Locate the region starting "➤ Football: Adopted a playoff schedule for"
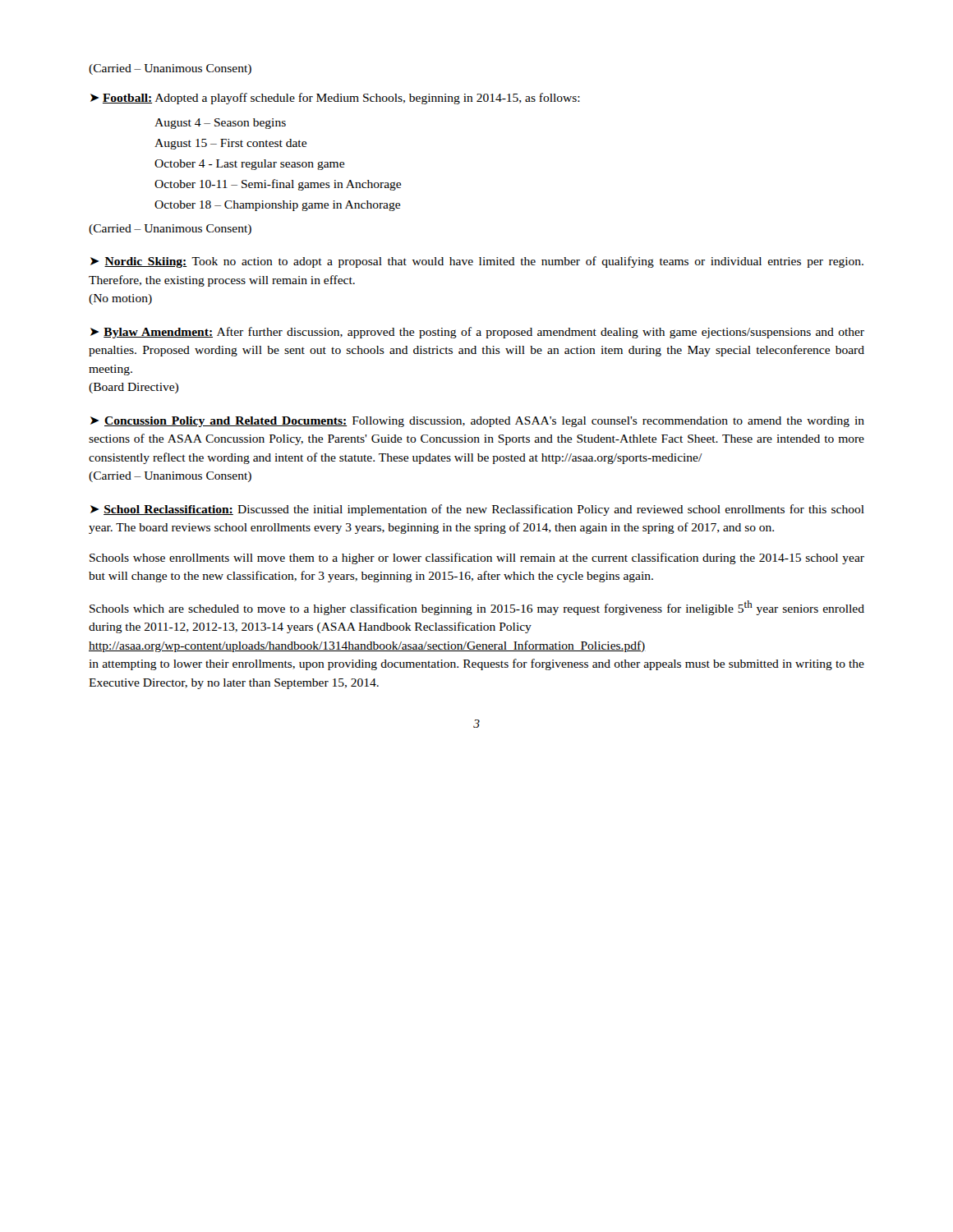 [335, 98]
